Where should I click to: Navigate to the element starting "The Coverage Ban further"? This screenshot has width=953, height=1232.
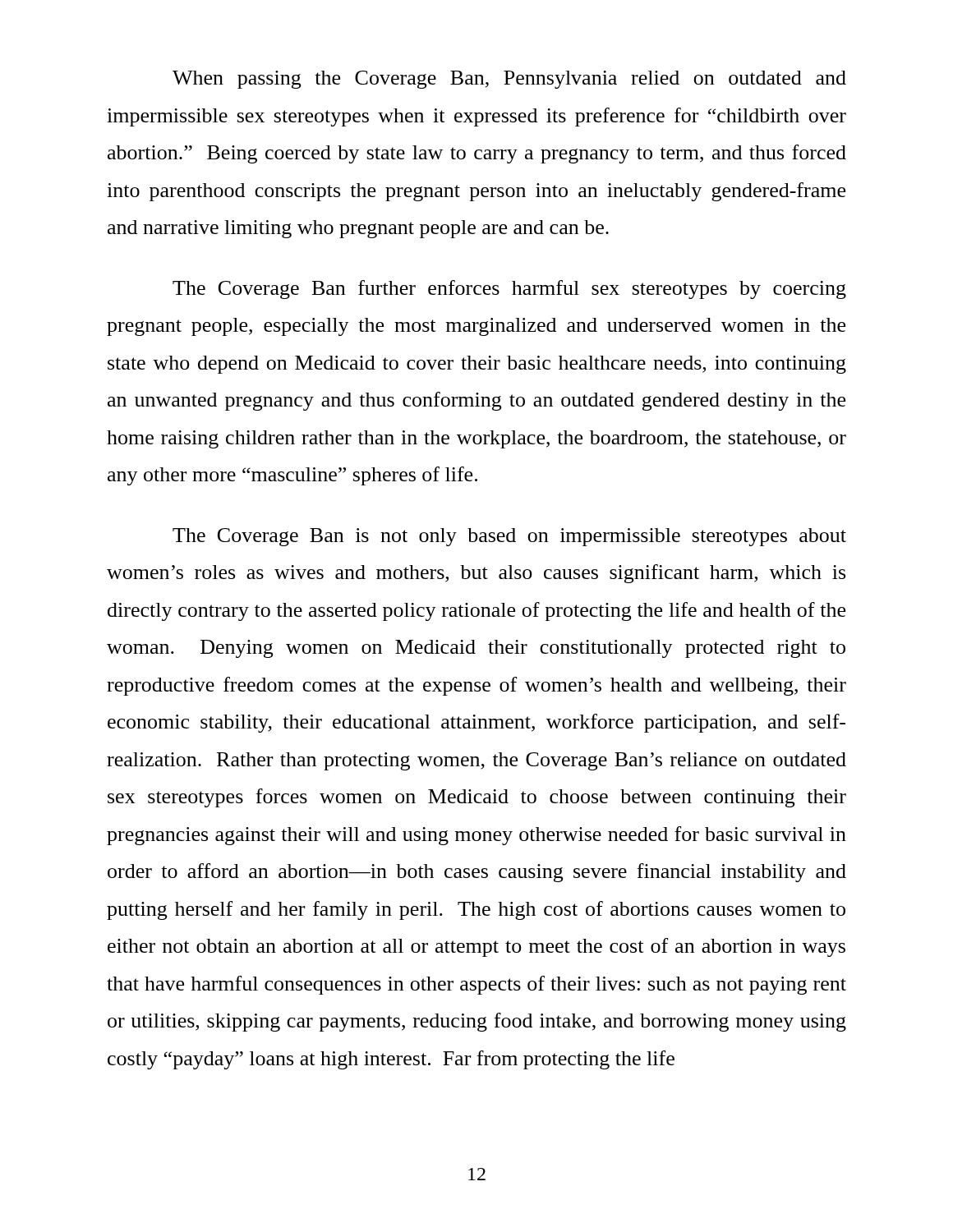tap(476, 381)
